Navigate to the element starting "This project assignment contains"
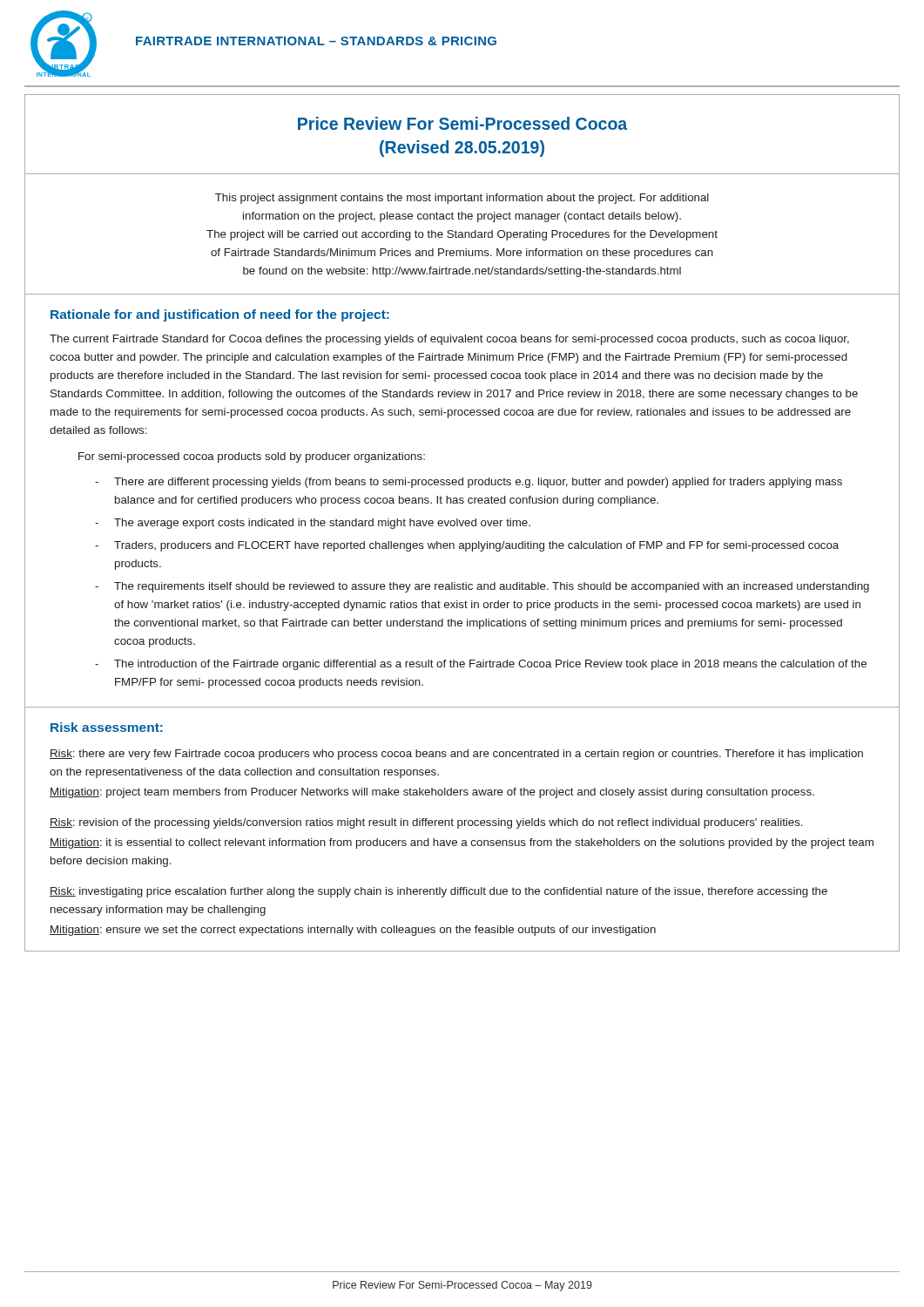924x1307 pixels. (462, 234)
